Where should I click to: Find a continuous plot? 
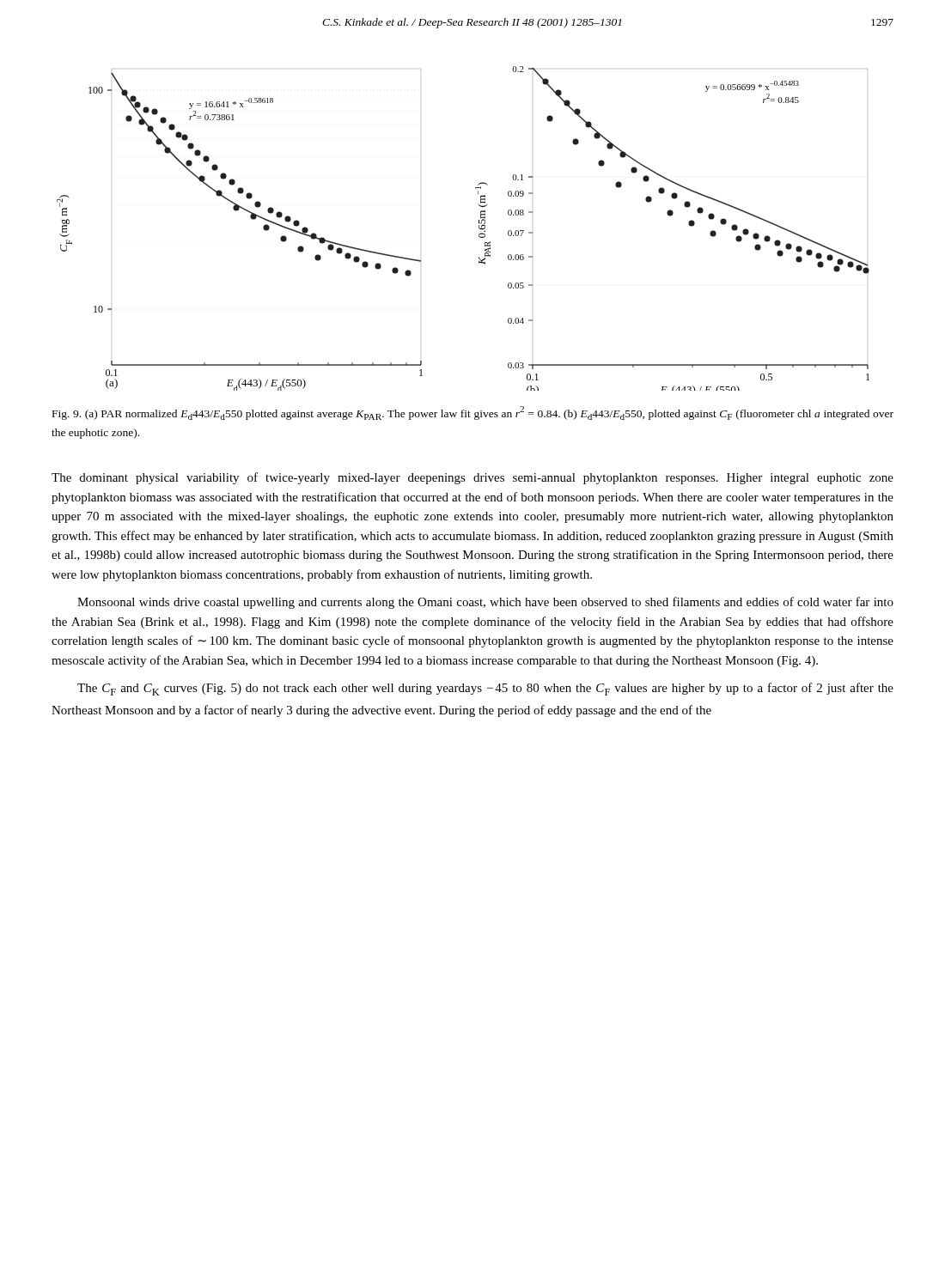472,219
